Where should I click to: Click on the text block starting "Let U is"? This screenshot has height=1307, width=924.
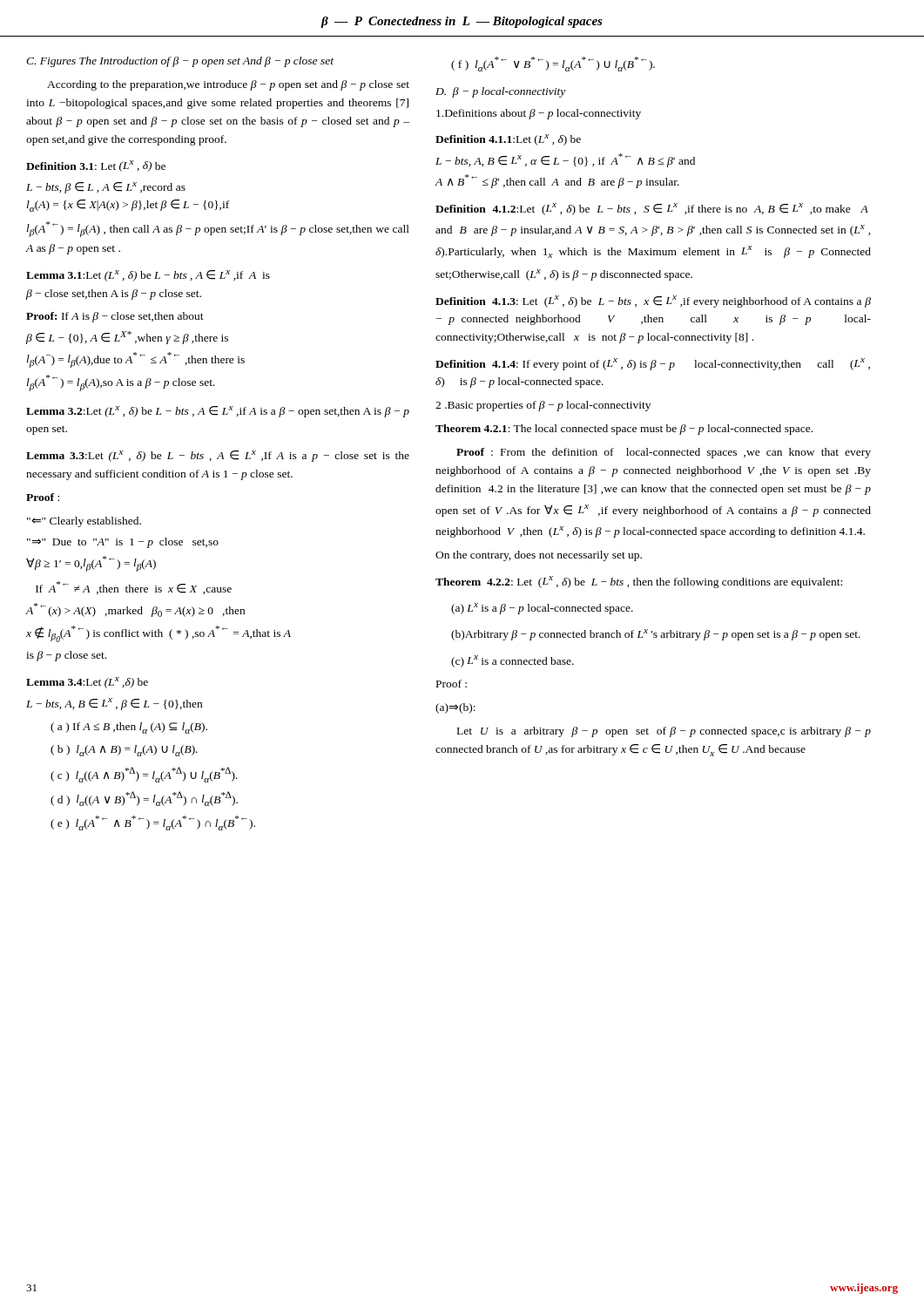(653, 741)
